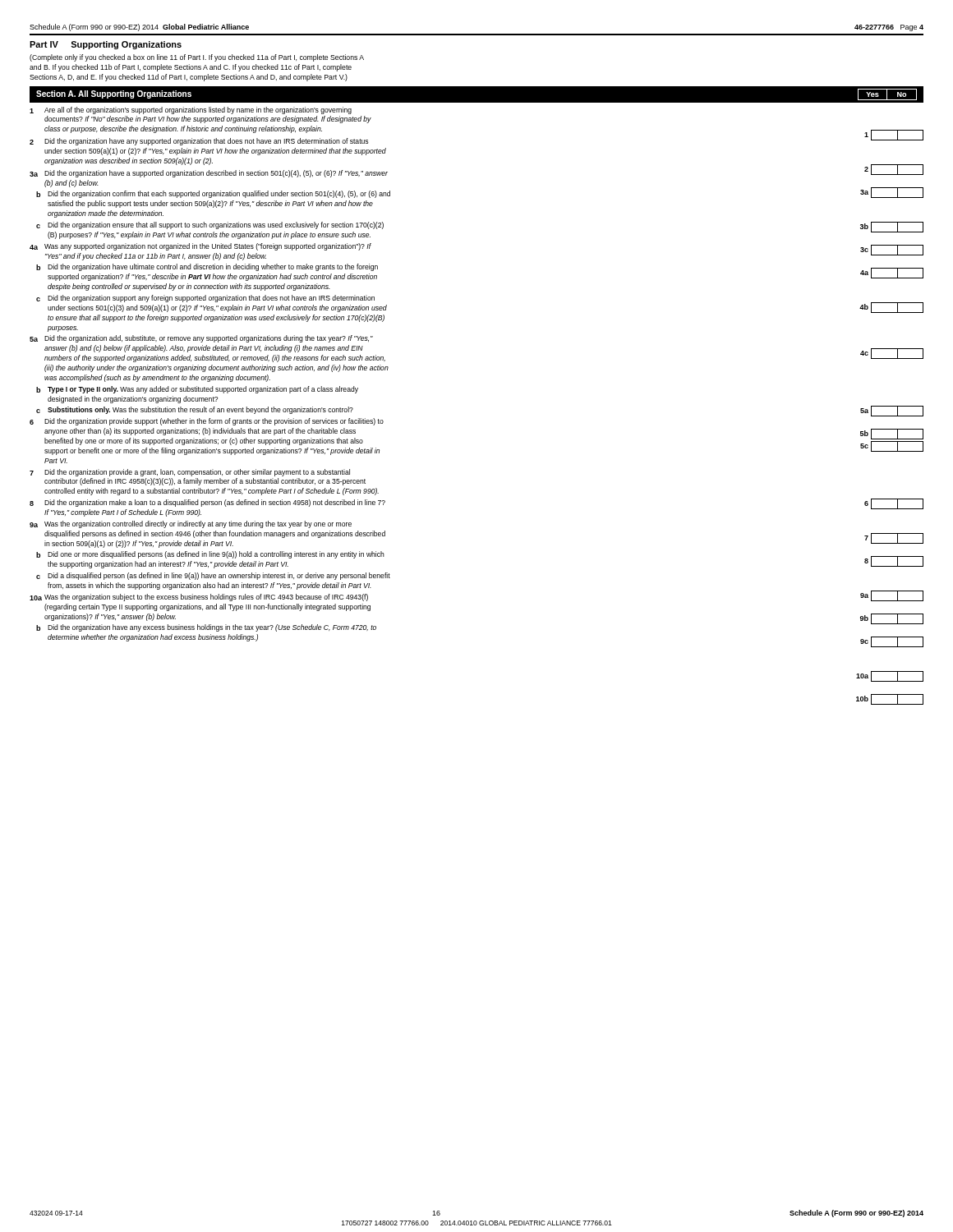
Task: Find the block starting "b Did one or"
Action: pyautogui.click(x=210, y=555)
